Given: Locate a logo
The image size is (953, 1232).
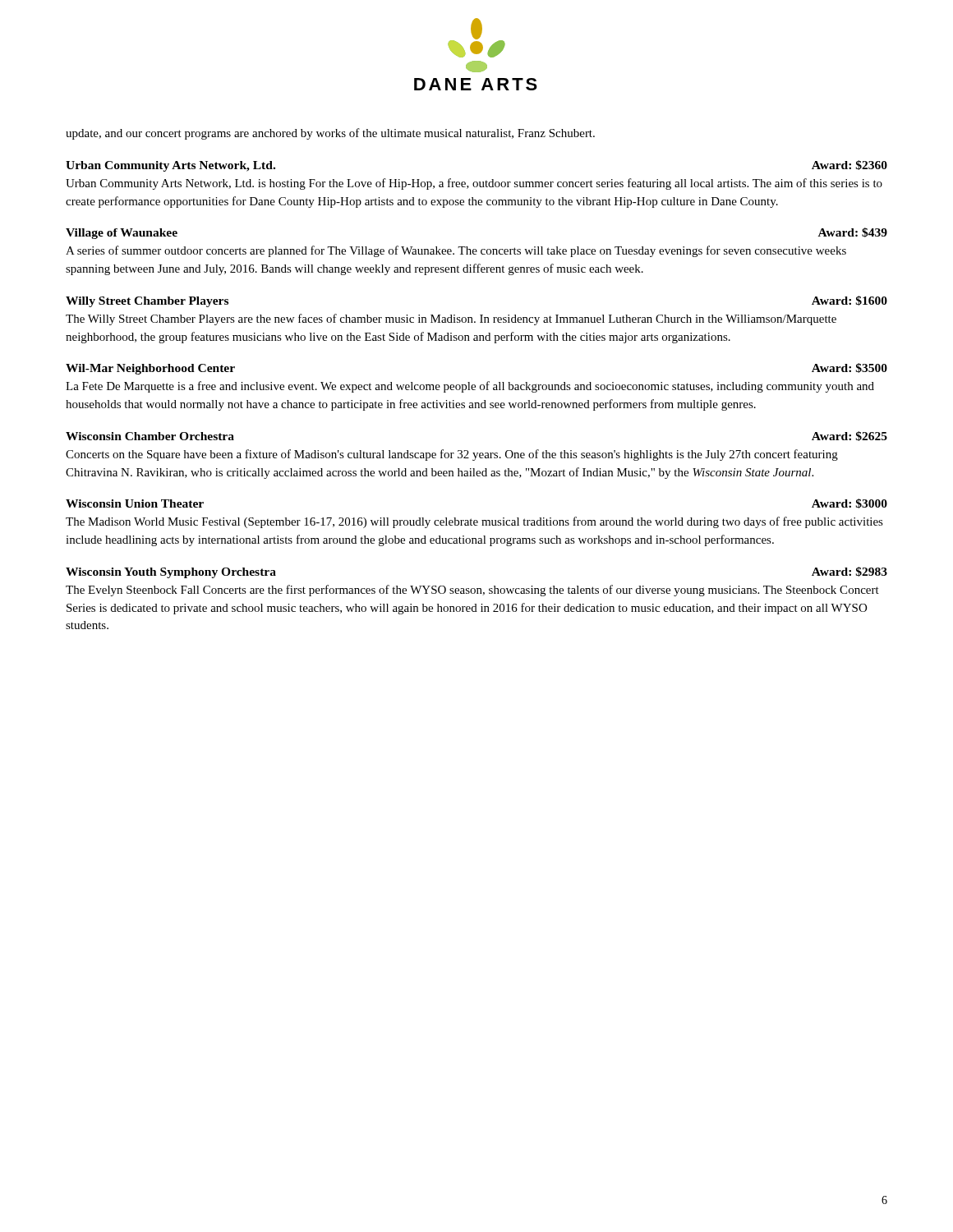Looking at the screenshot, I should 476,63.
